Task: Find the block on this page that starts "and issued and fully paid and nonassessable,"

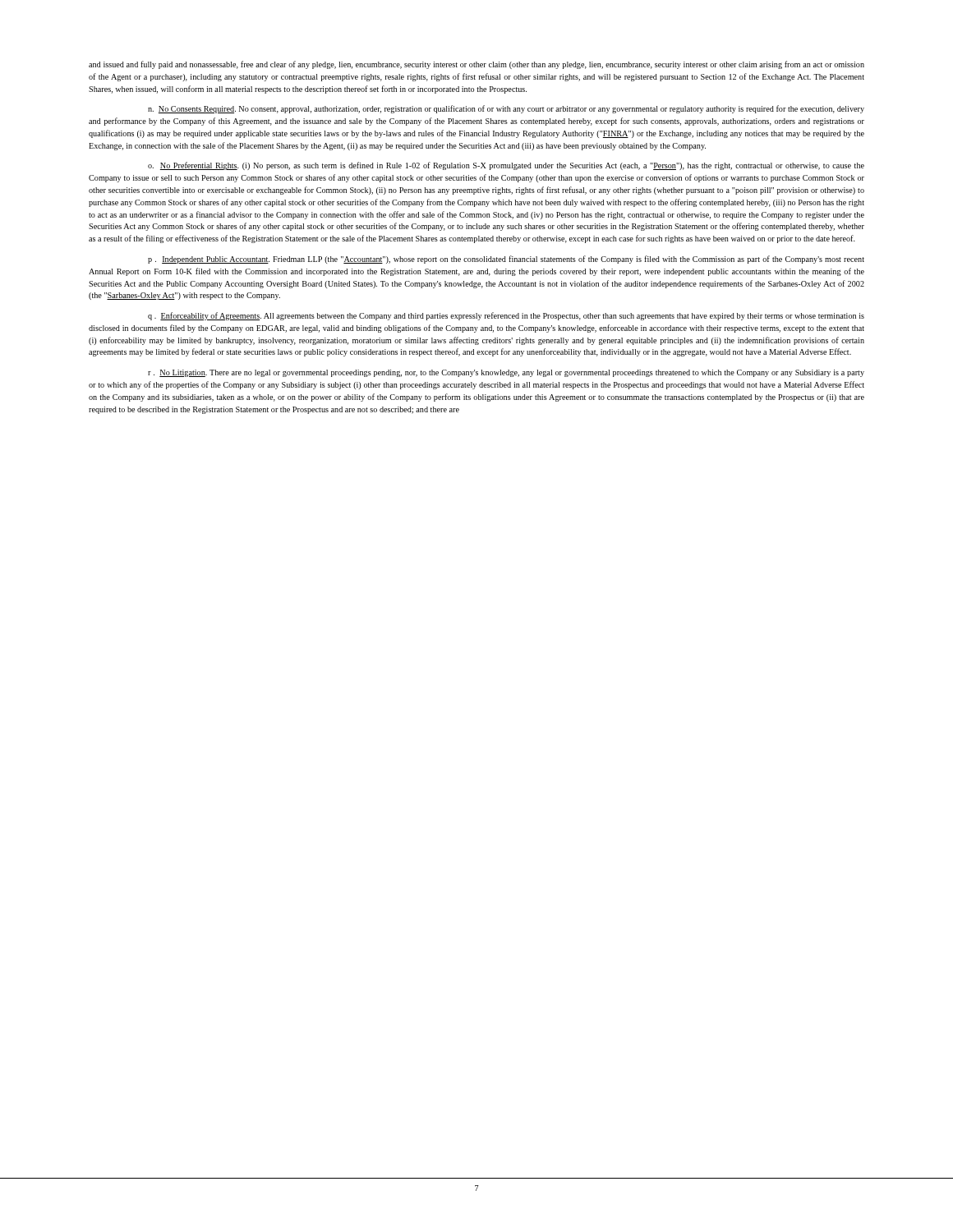Action: click(x=476, y=77)
